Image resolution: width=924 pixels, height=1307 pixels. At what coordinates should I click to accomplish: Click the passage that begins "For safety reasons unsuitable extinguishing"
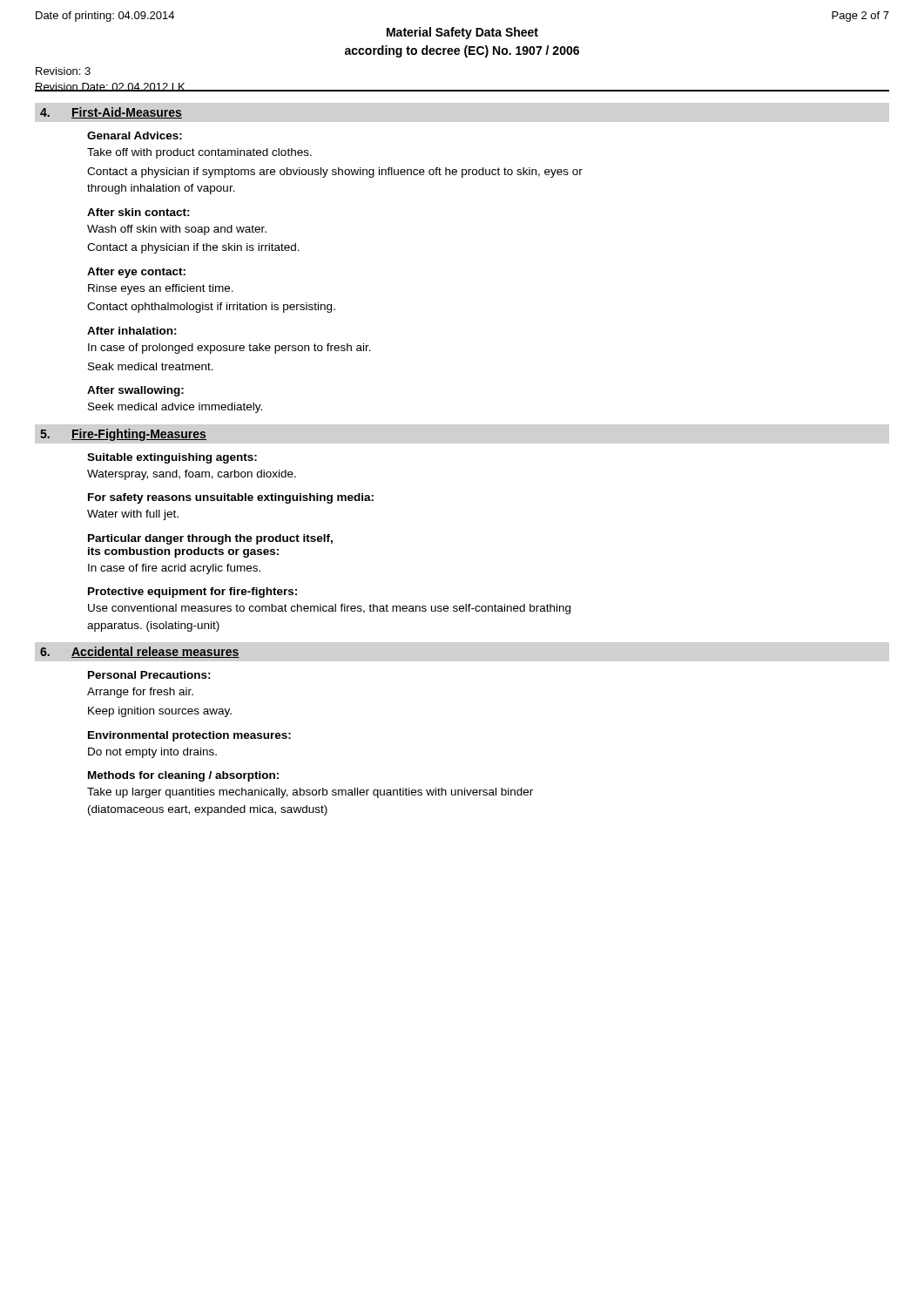click(231, 498)
